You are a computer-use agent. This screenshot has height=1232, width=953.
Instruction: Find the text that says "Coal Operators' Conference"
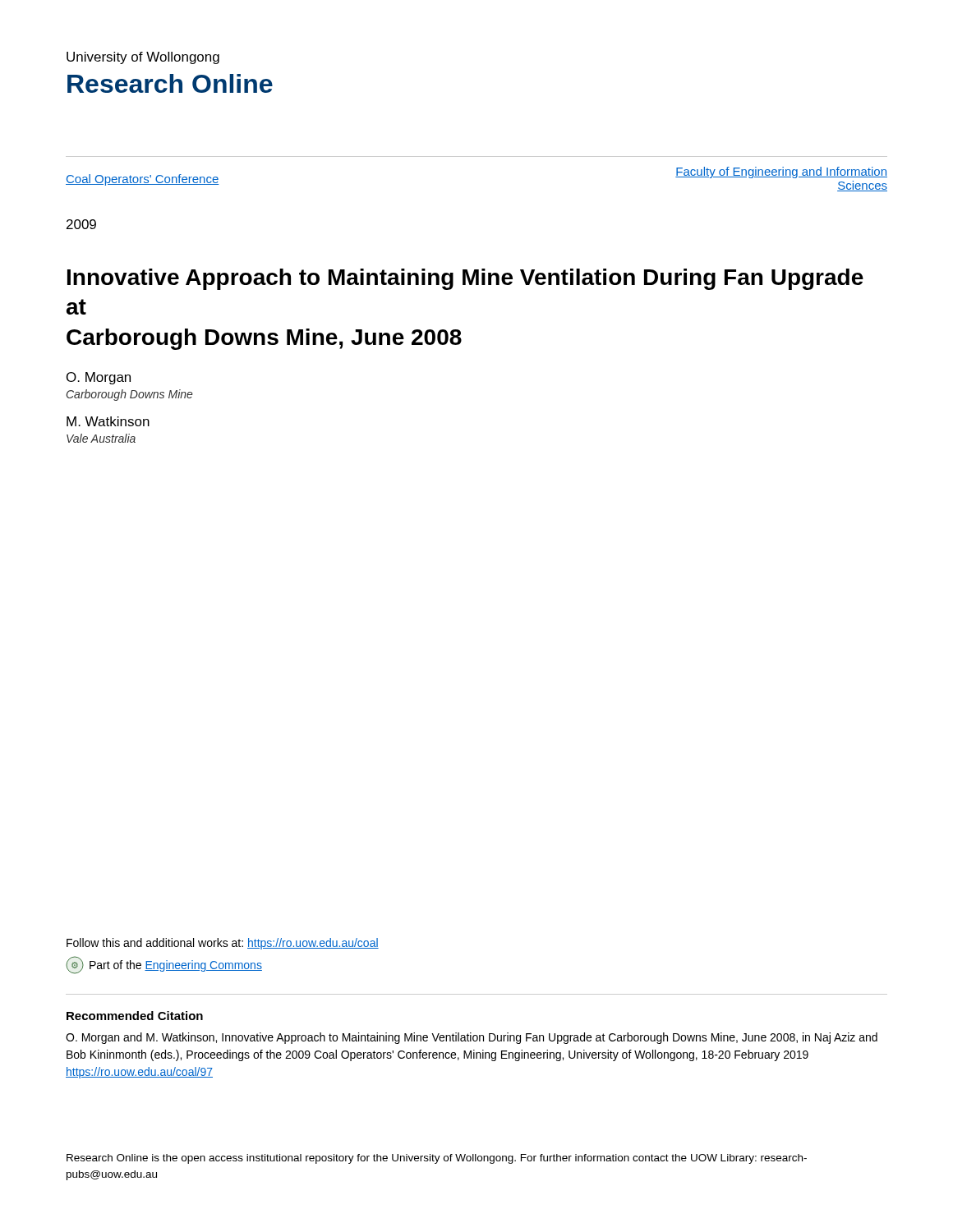click(x=142, y=178)
